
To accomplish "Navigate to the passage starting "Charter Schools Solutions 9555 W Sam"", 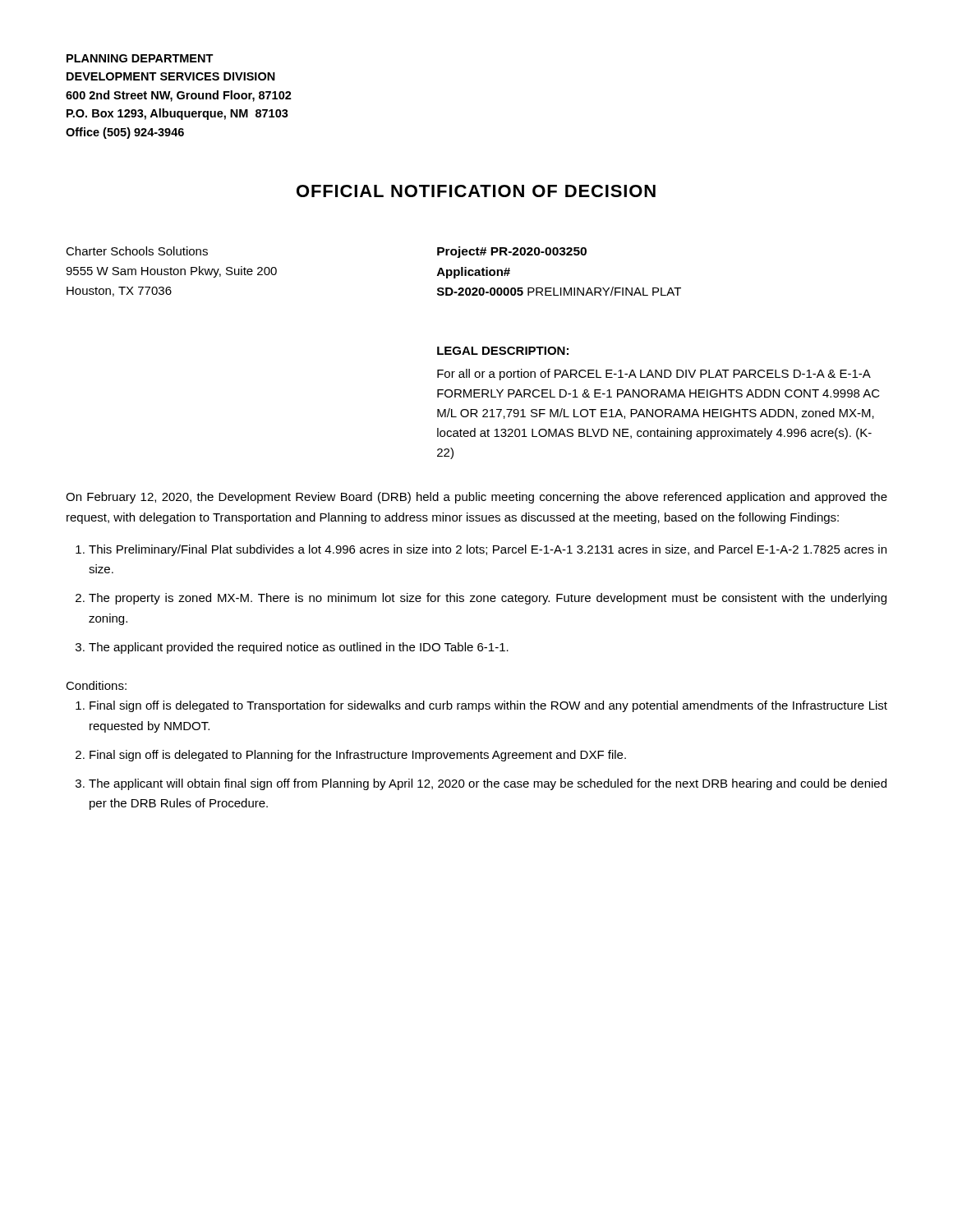I will (x=171, y=271).
